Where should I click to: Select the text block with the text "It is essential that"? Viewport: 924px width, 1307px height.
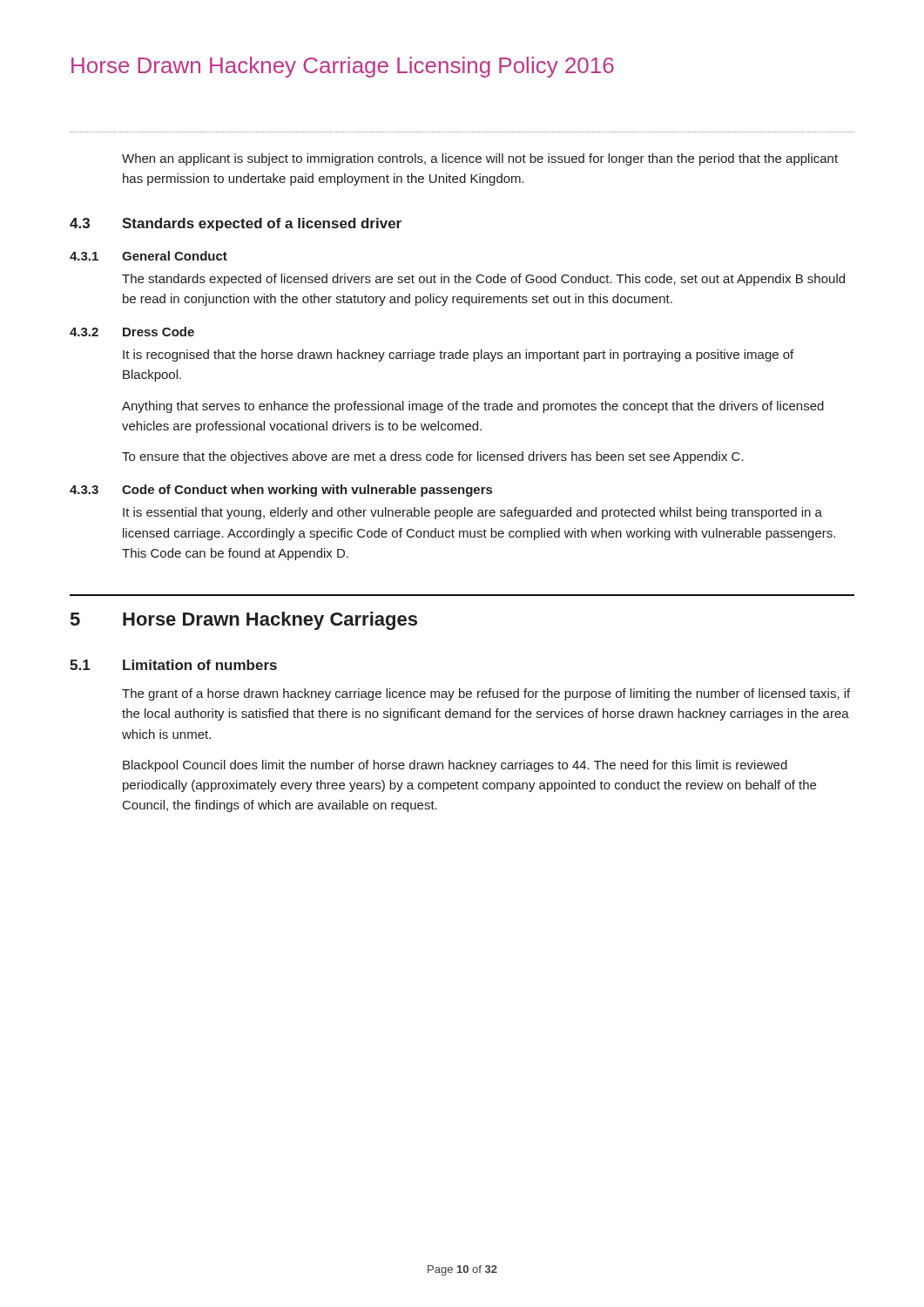pyautogui.click(x=488, y=533)
